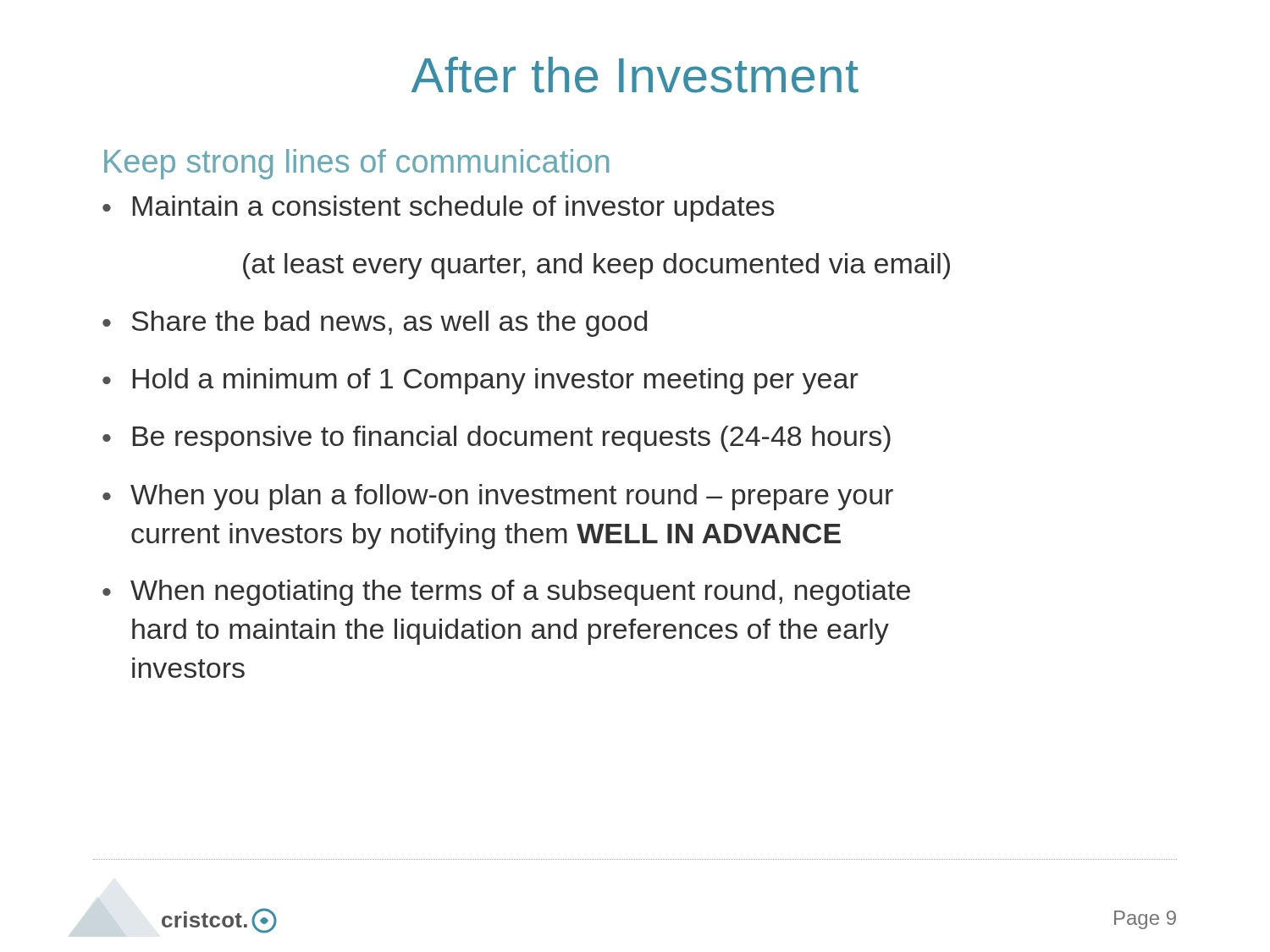1270x952 pixels.
Task: Navigate to the block starting "Keep strong lines of communication"
Action: pyautogui.click(x=356, y=162)
